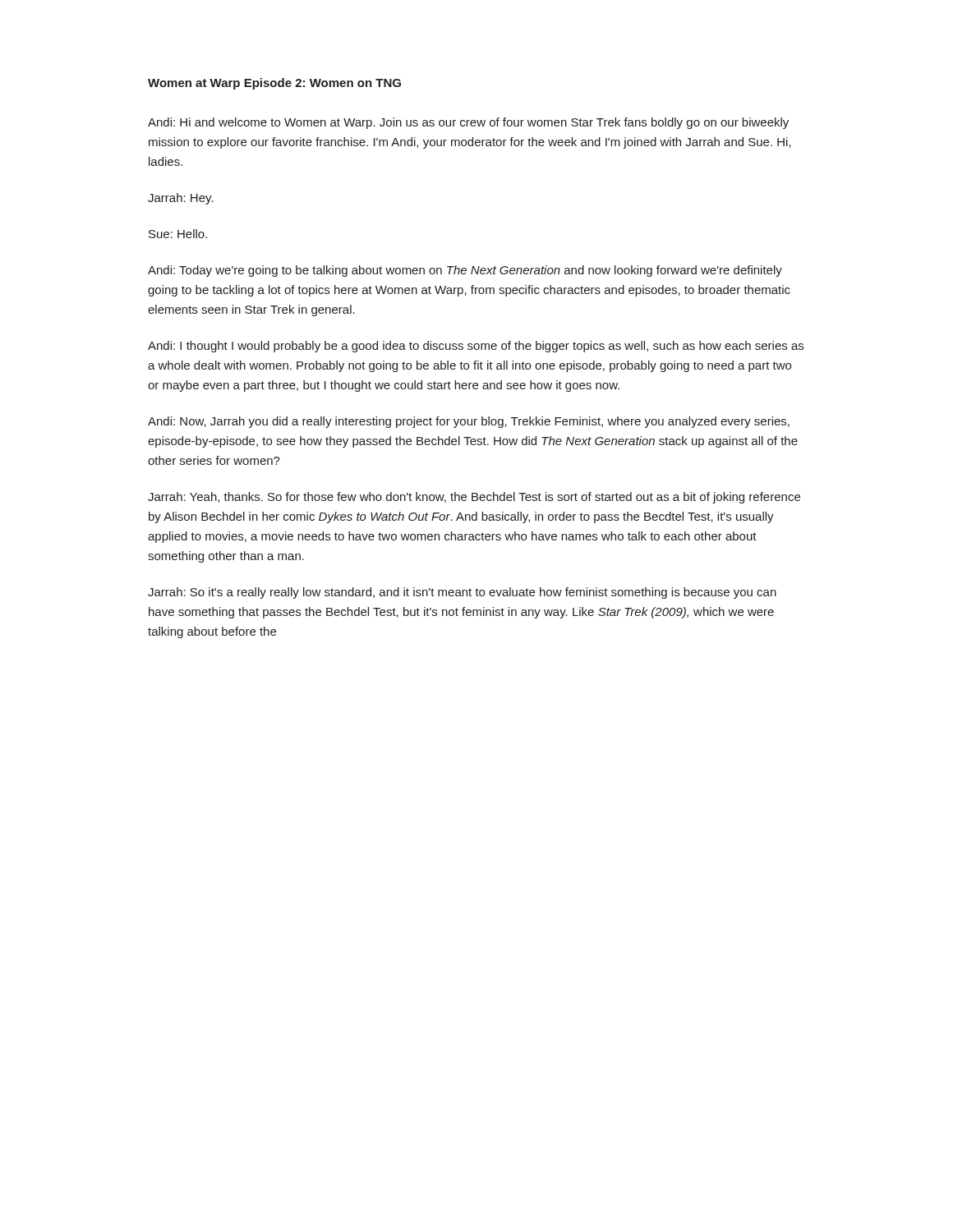Find the passage starting "Jarrah: Yeah, thanks. So for those"
This screenshot has width=953, height=1232.
point(474,526)
